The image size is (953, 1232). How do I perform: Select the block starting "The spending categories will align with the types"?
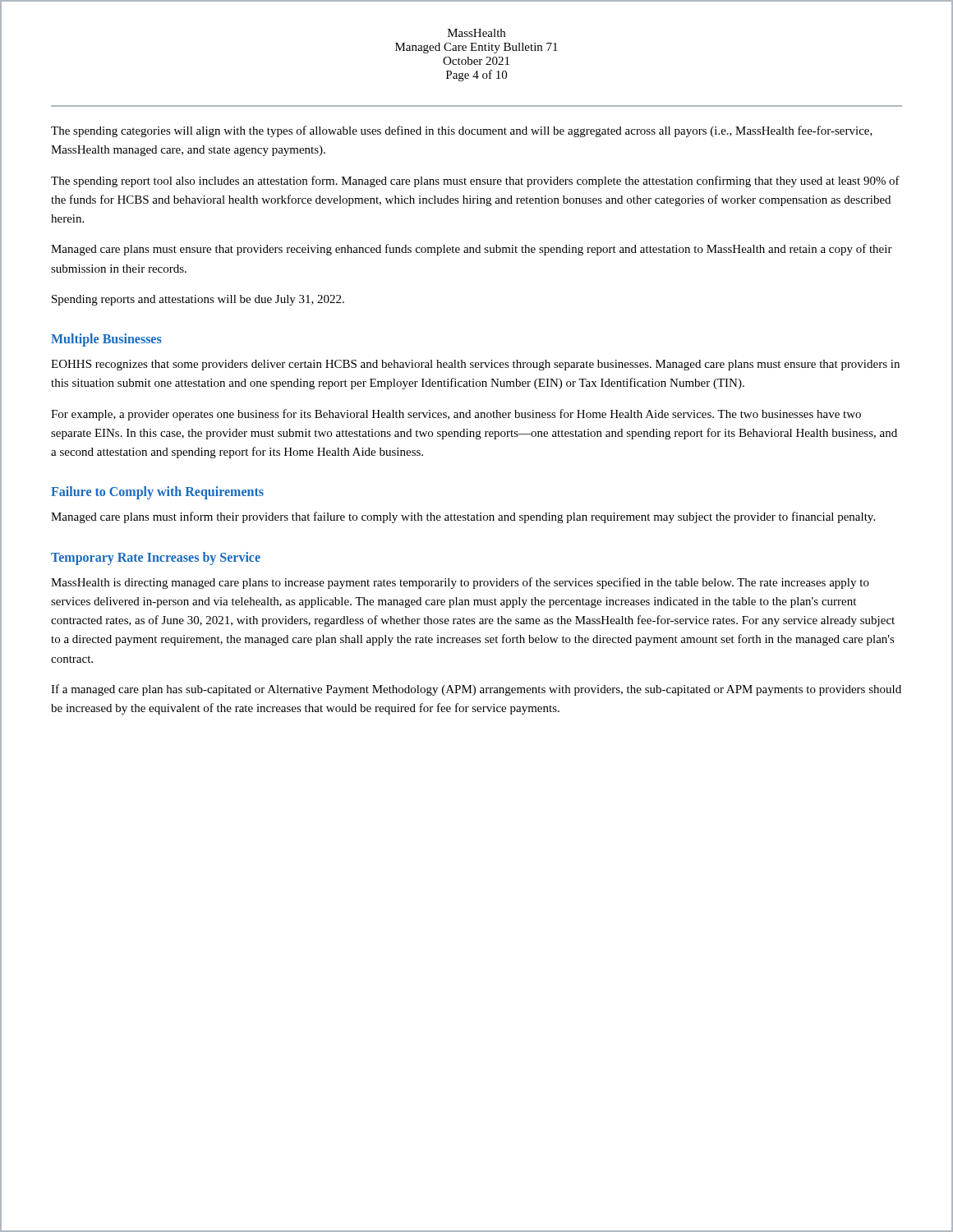click(462, 140)
